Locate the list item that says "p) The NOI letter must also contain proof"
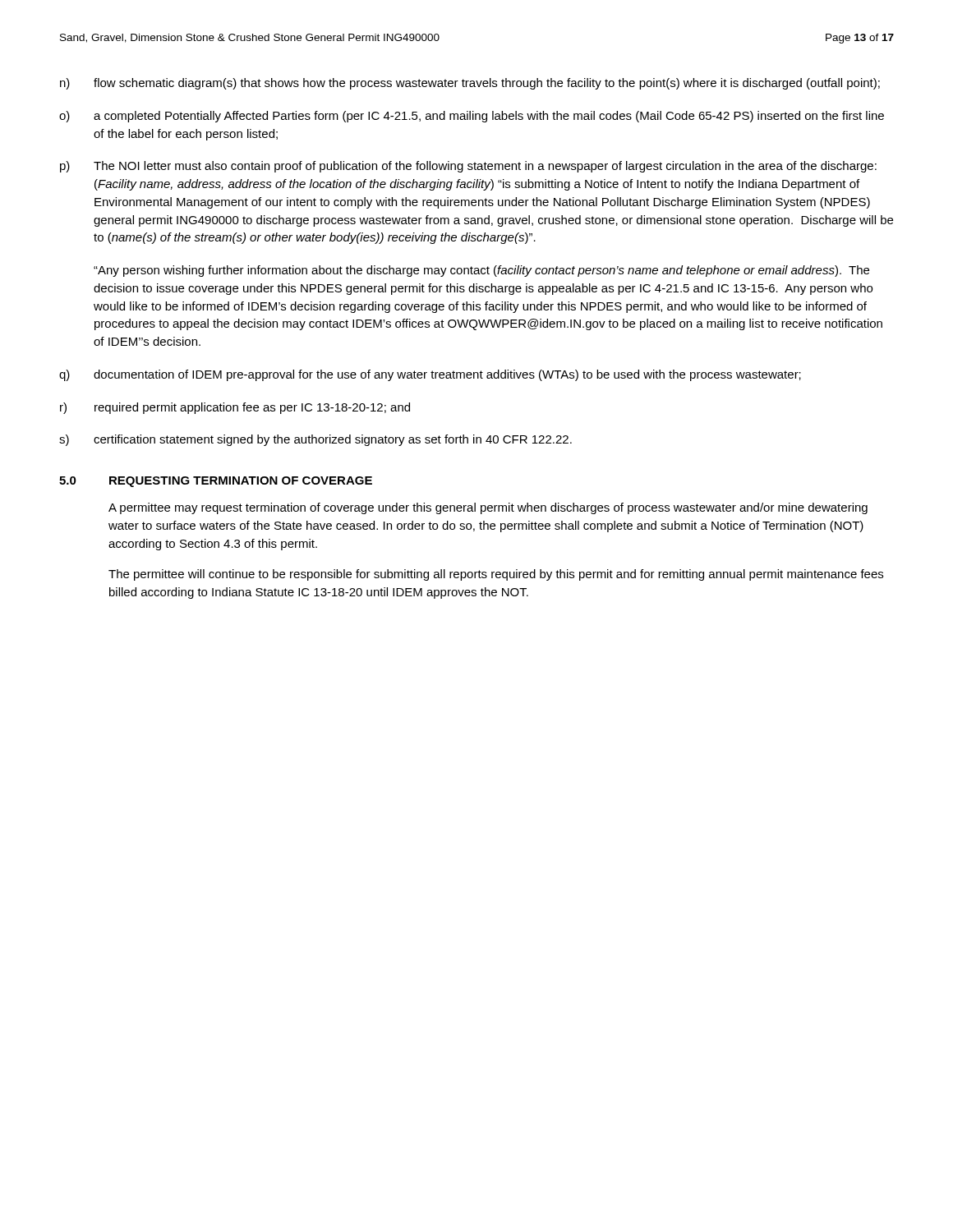953x1232 pixels. click(x=476, y=202)
